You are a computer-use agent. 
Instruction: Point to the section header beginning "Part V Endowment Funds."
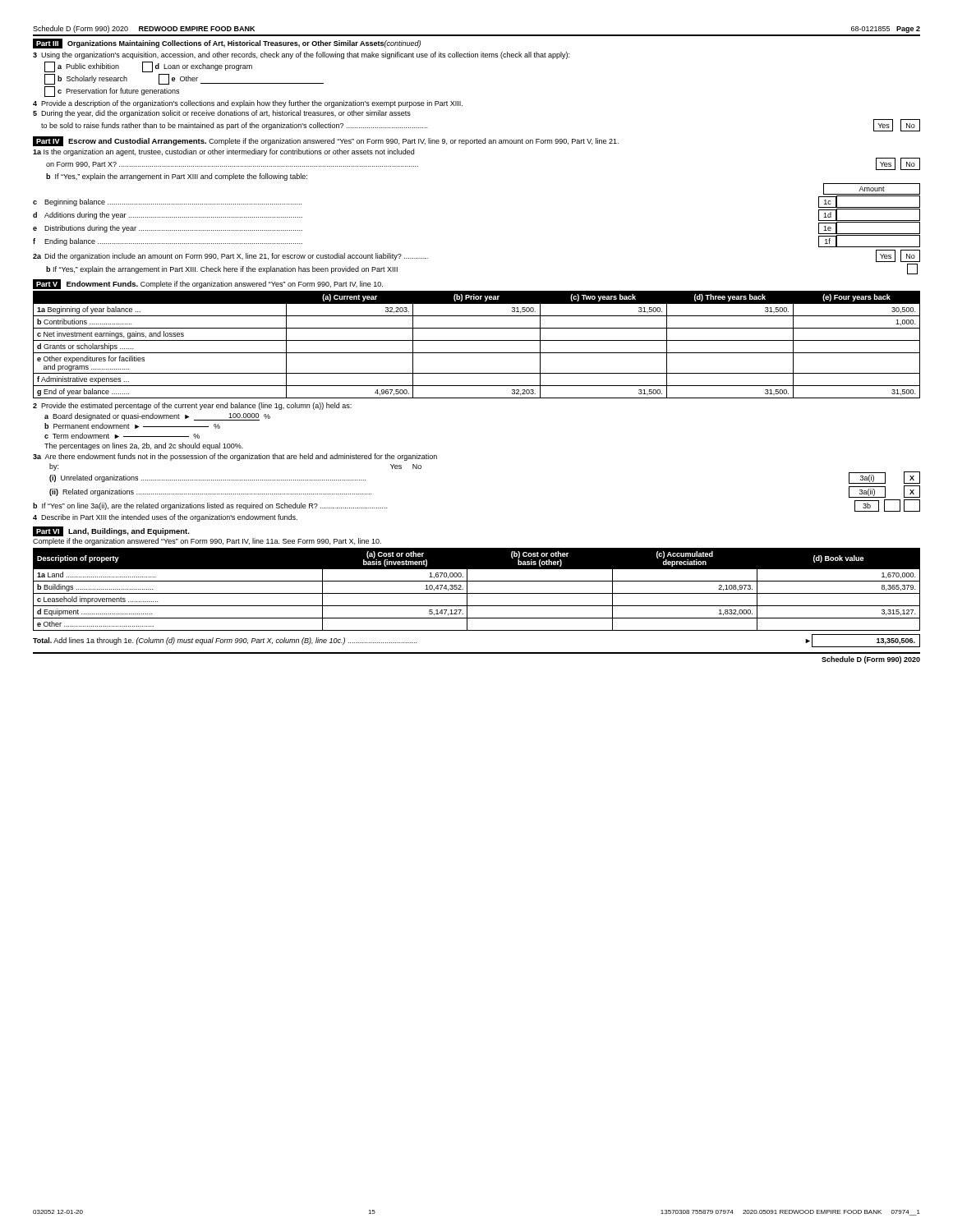(x=208, y=284)
